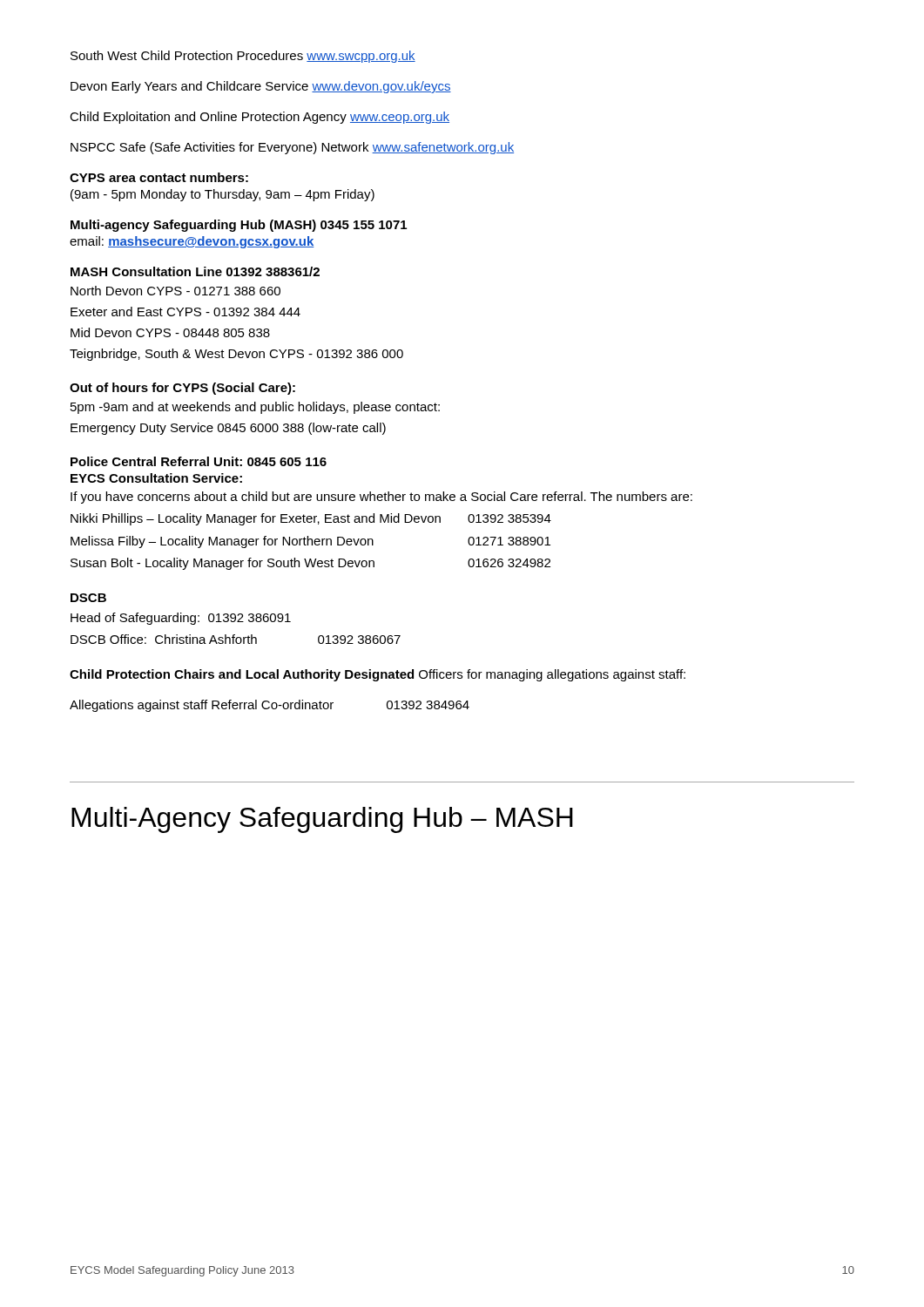Select the text starting "Devon Early Years and Childcare Service www.devon.gov.uk/eycs"
The width and height of the screenshot is (924, 1307).
pos(260,86)
